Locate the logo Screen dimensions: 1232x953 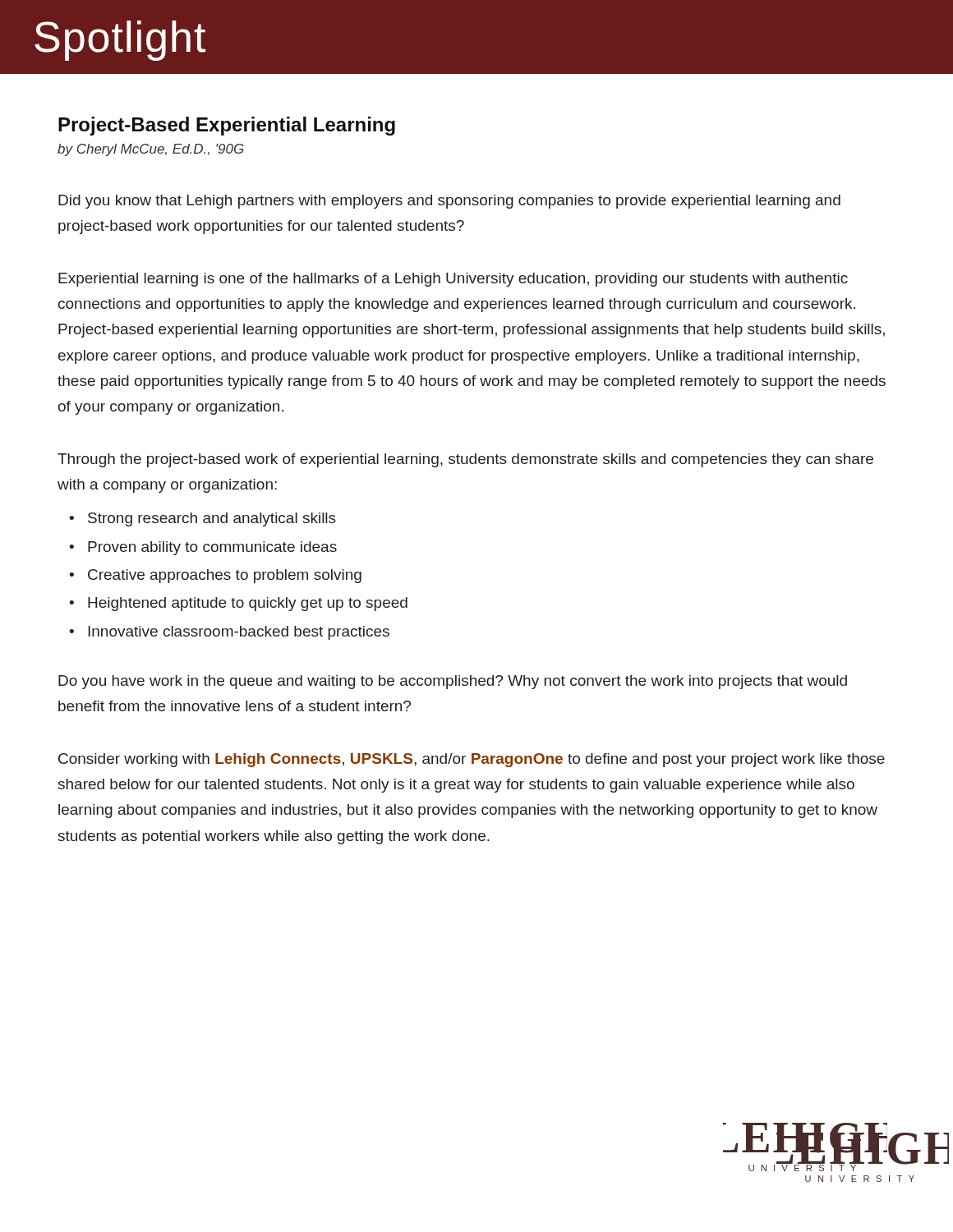863,1155
